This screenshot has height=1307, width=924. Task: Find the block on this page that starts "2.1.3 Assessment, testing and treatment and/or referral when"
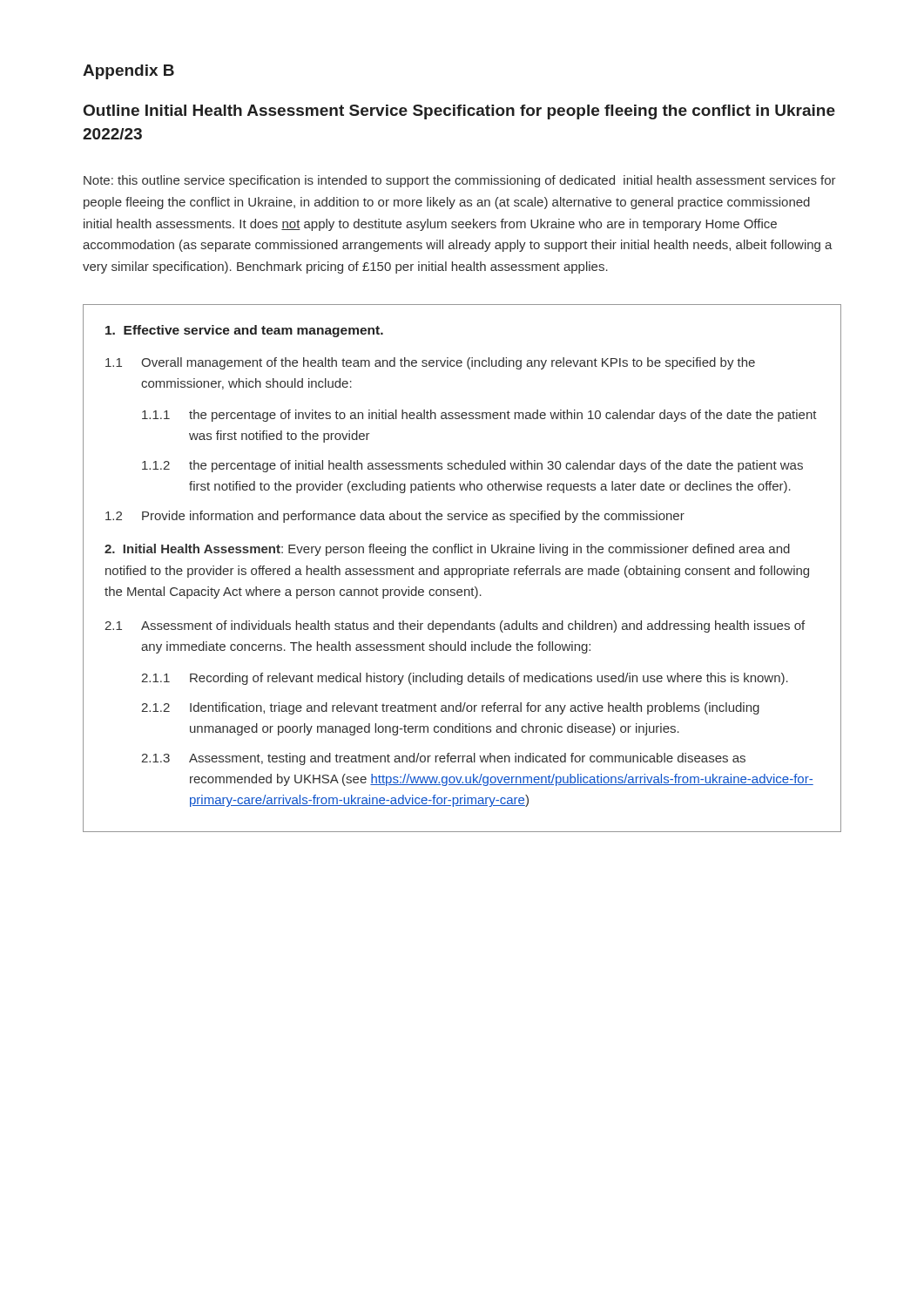pos(480,779)
